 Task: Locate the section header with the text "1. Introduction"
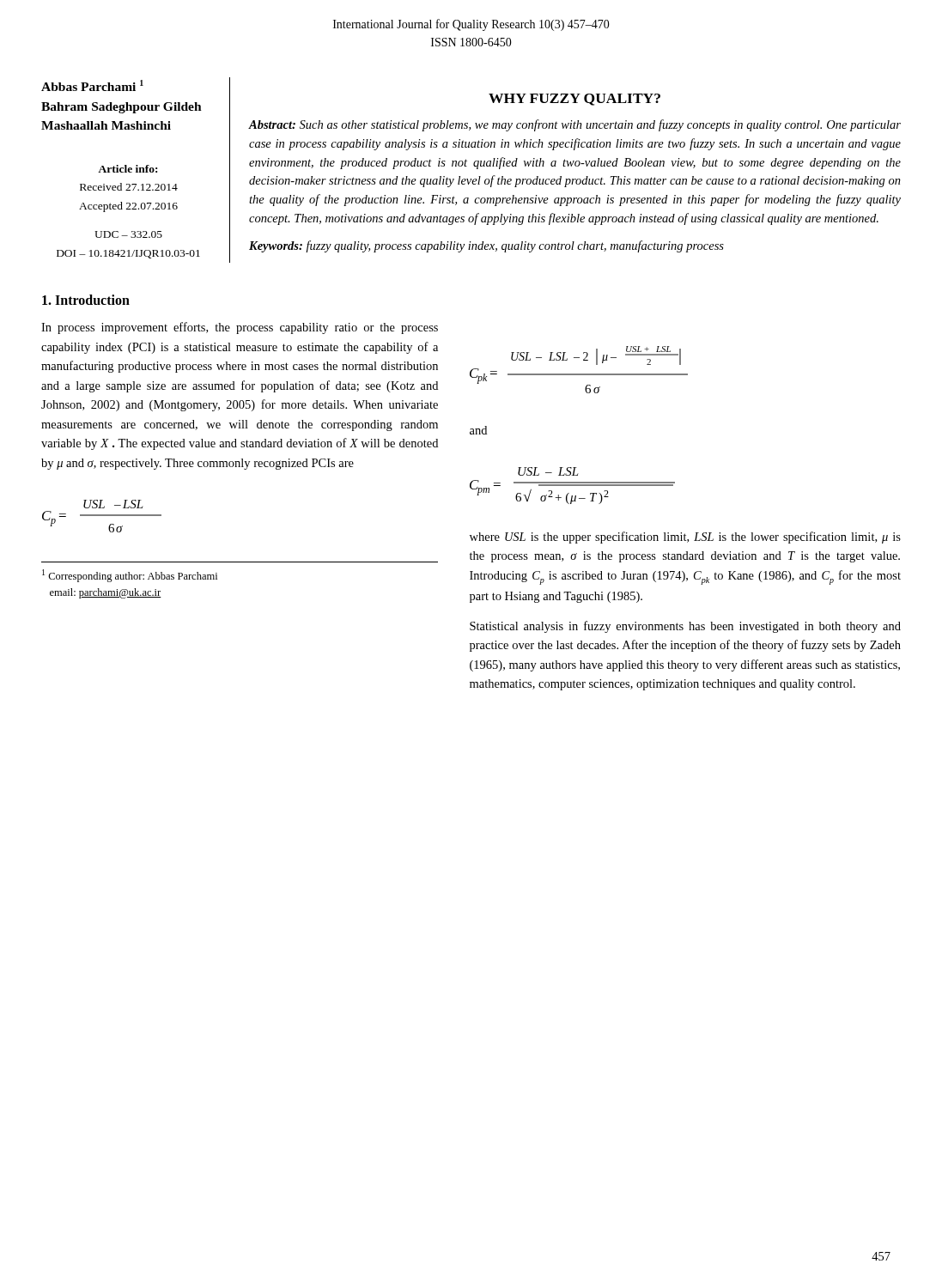85,300
